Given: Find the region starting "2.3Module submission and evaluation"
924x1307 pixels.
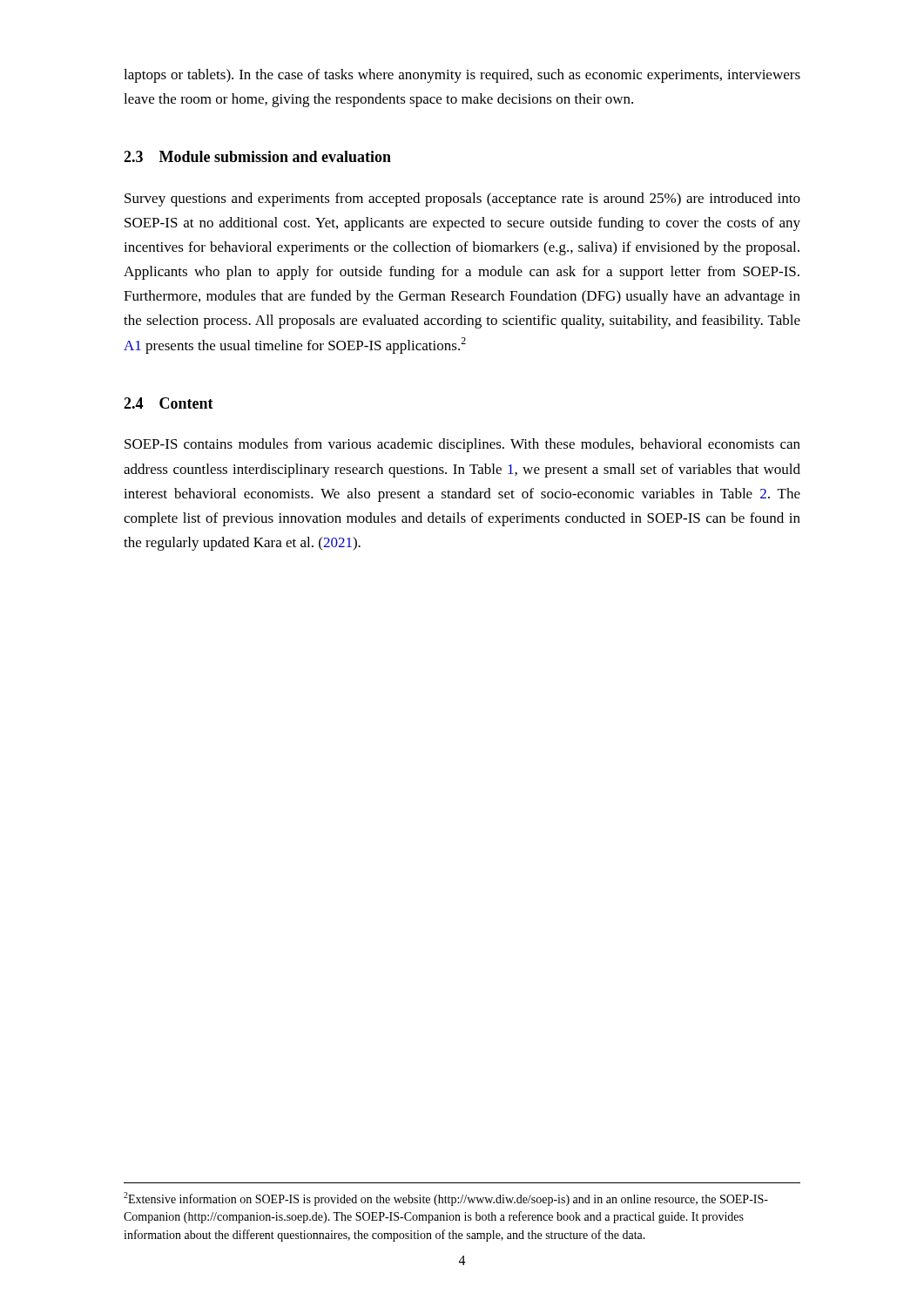Looking at the screenshot, I should [257, 157].
